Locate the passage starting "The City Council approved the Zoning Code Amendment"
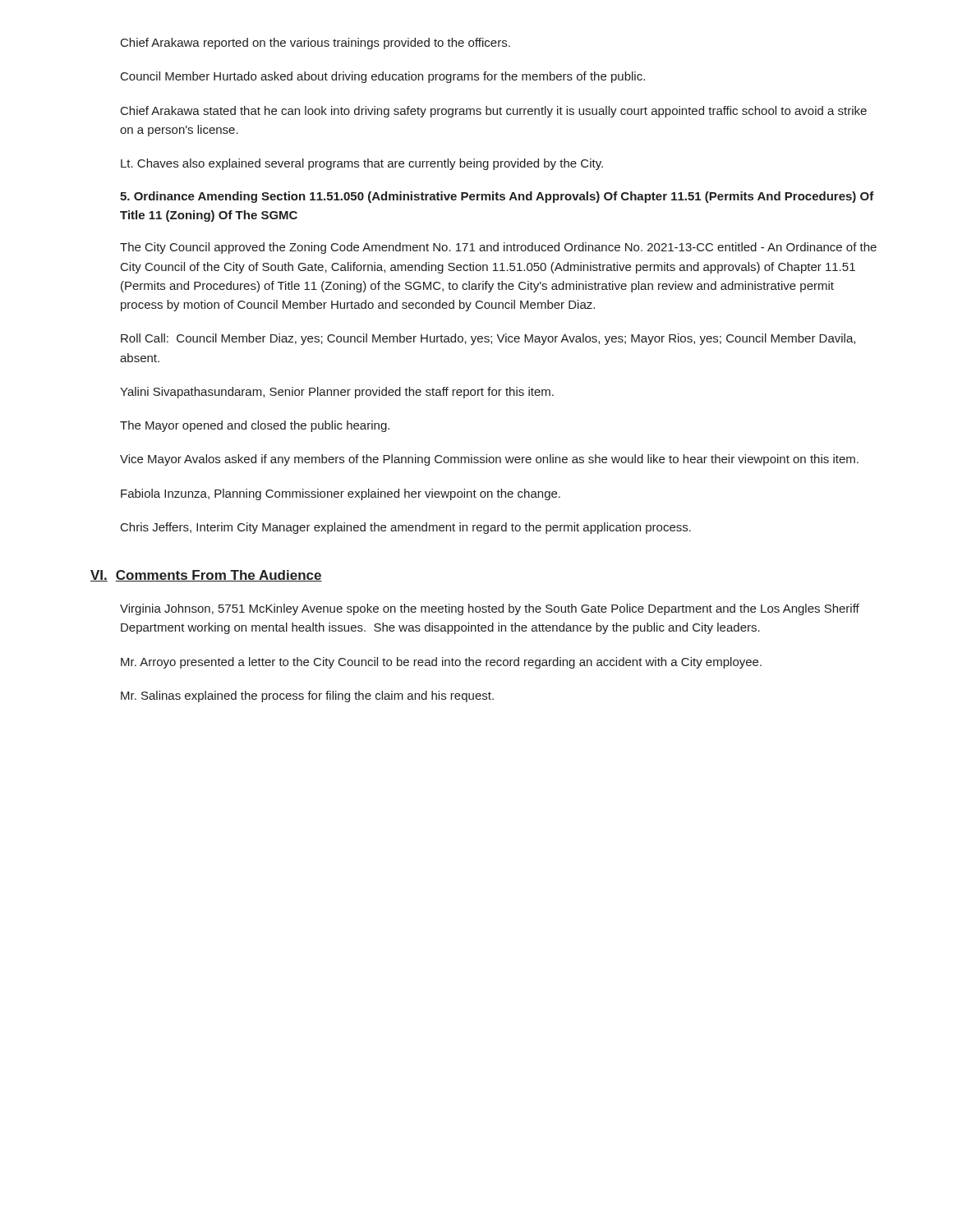 (498, 276)
